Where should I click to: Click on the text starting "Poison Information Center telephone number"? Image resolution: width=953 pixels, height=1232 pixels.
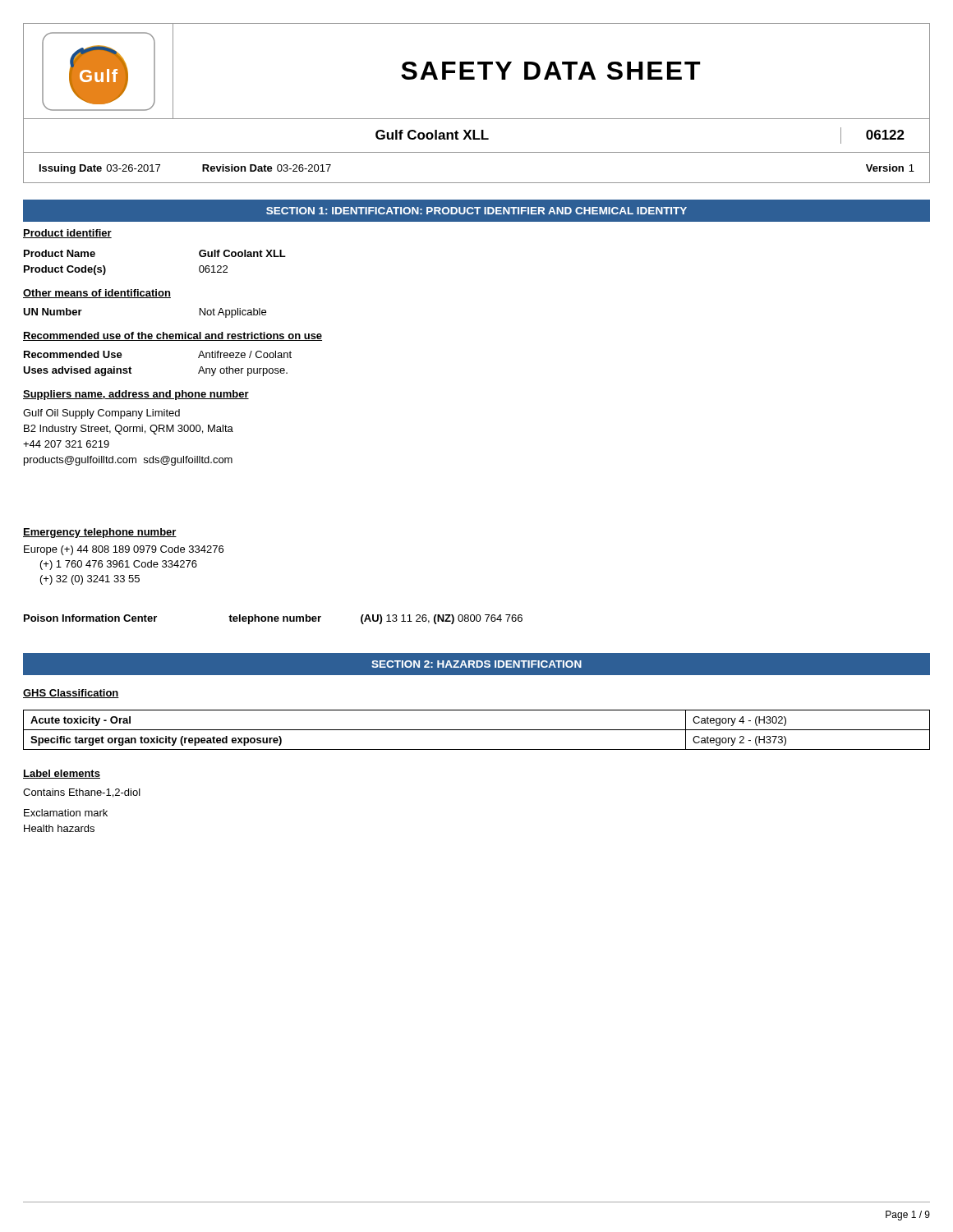[x=273, y=618]
